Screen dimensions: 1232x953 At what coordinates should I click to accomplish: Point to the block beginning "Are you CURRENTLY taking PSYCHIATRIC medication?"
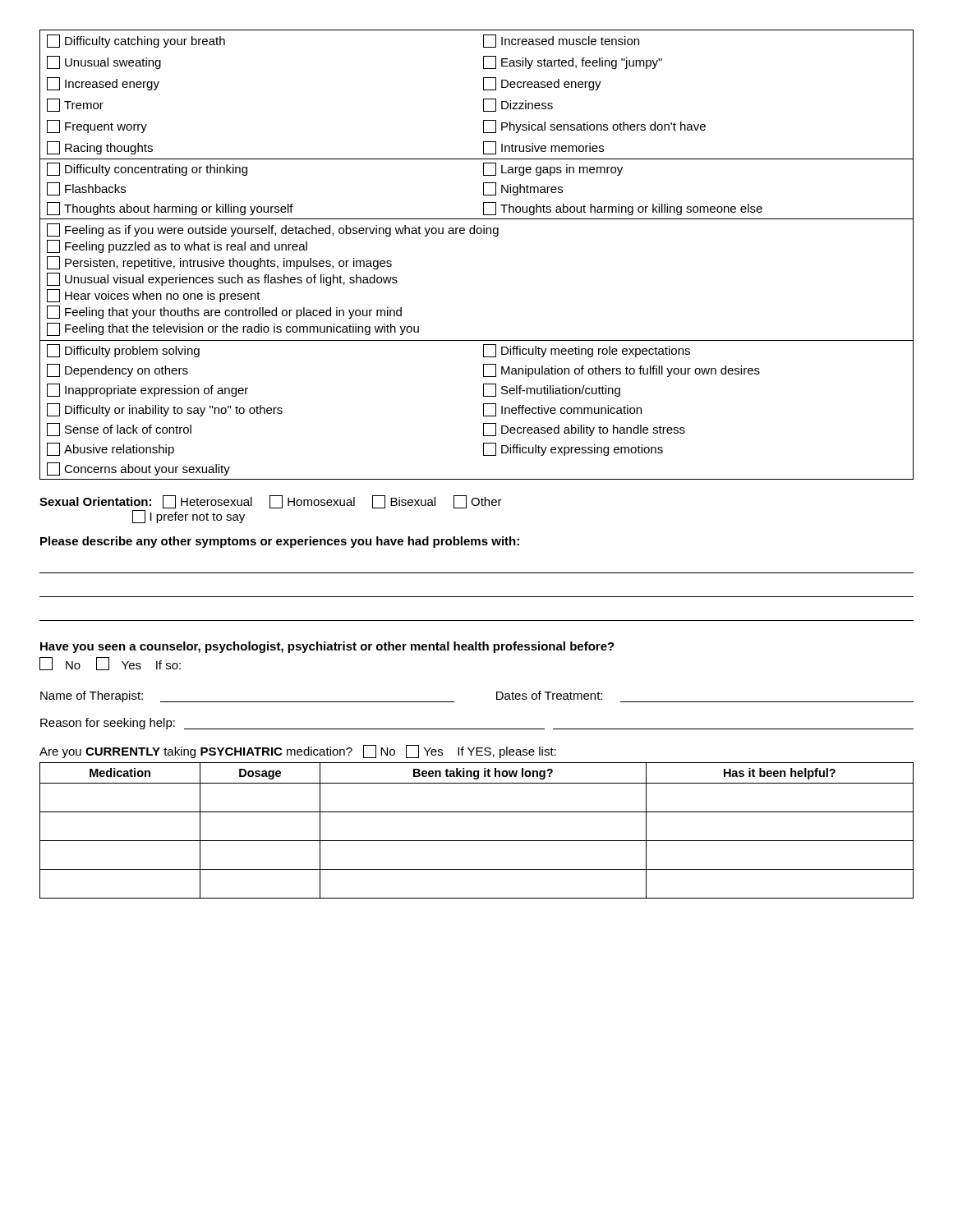point(298,751)
